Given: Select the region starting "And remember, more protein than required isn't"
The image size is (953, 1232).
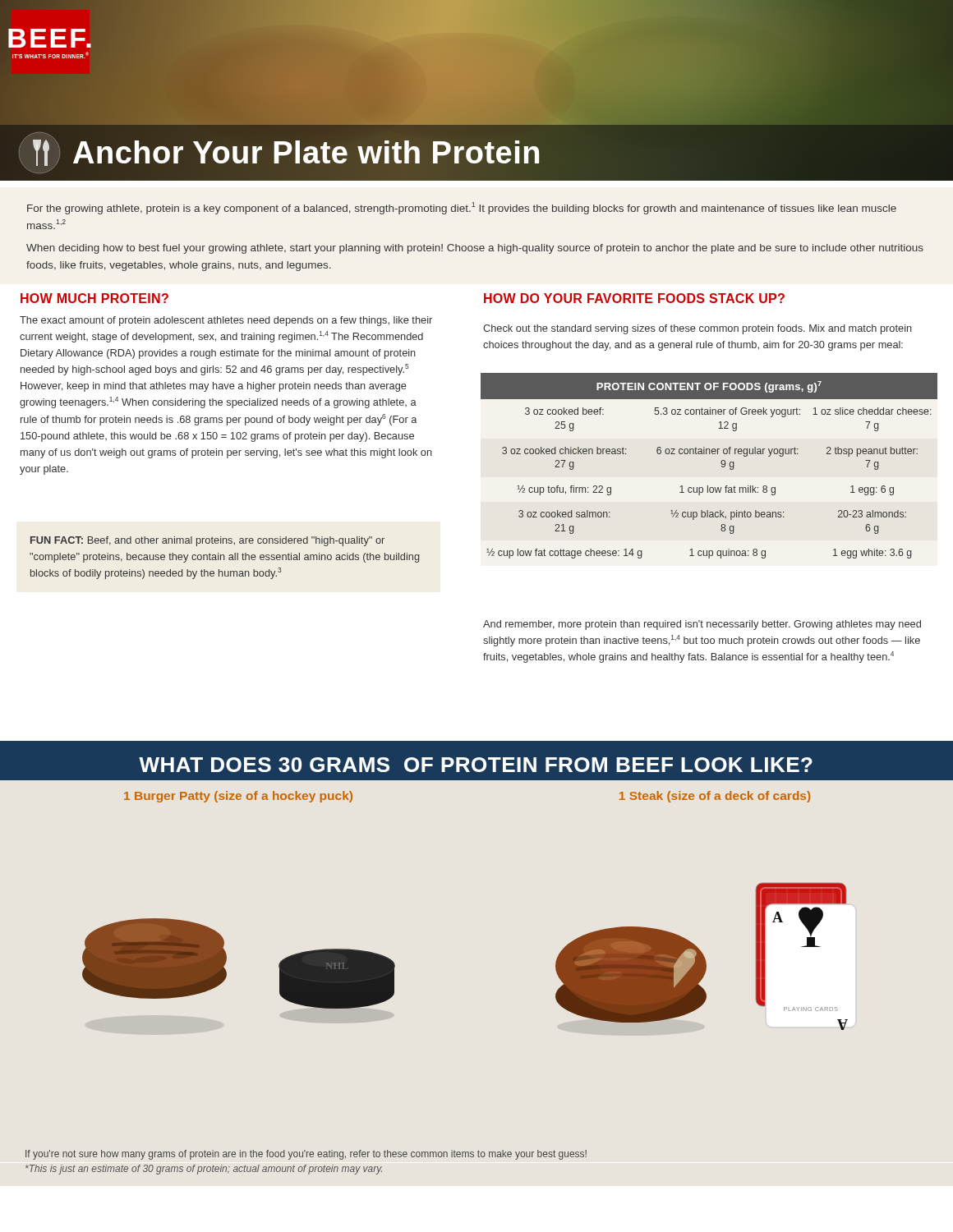Looking at the screenshot, I should tap(702, 640).
